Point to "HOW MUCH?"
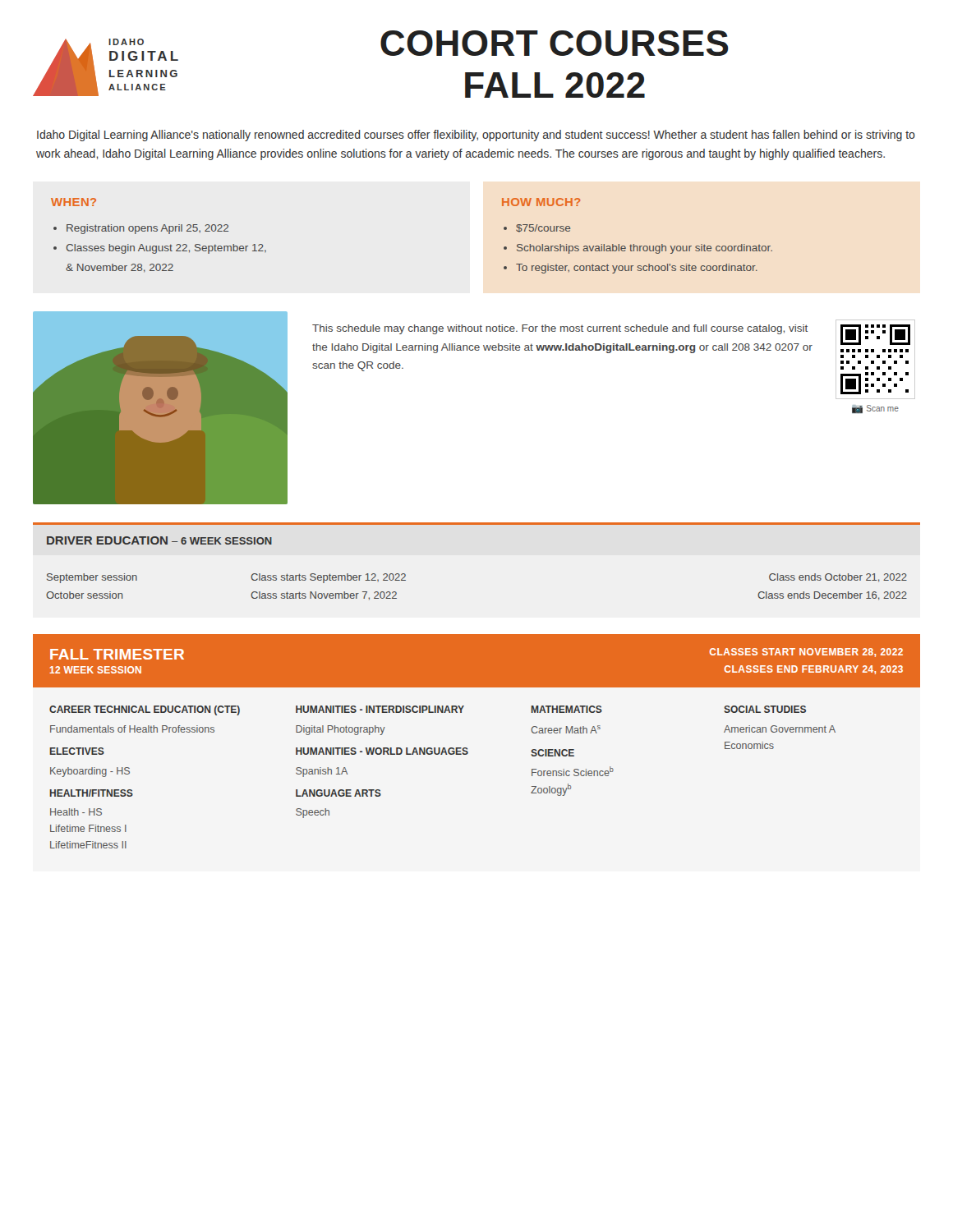Screen dimensions: 1232x953 [x=541, y=202]
